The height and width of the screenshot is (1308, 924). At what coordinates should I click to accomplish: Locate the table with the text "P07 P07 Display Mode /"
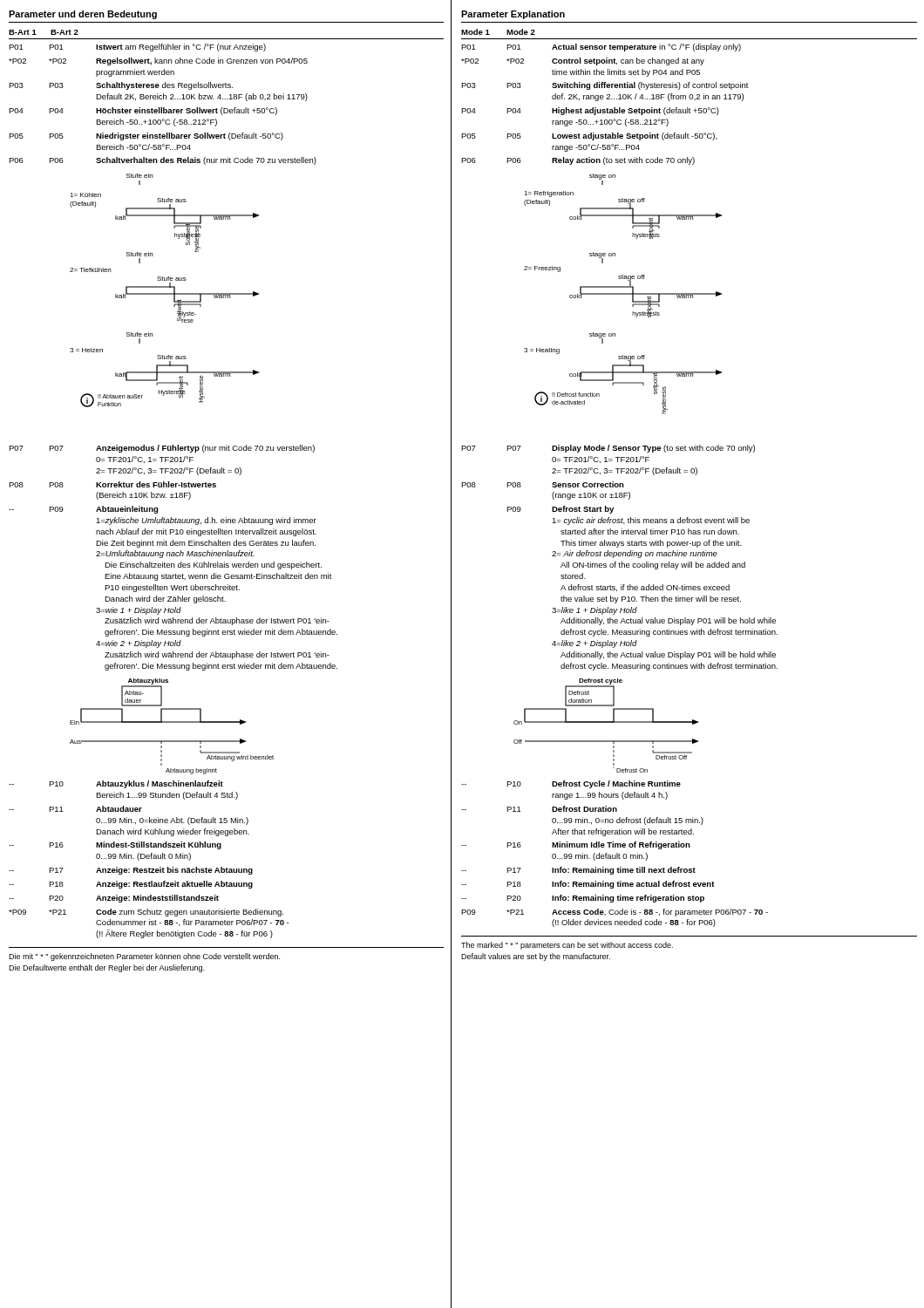coord(689,557)
